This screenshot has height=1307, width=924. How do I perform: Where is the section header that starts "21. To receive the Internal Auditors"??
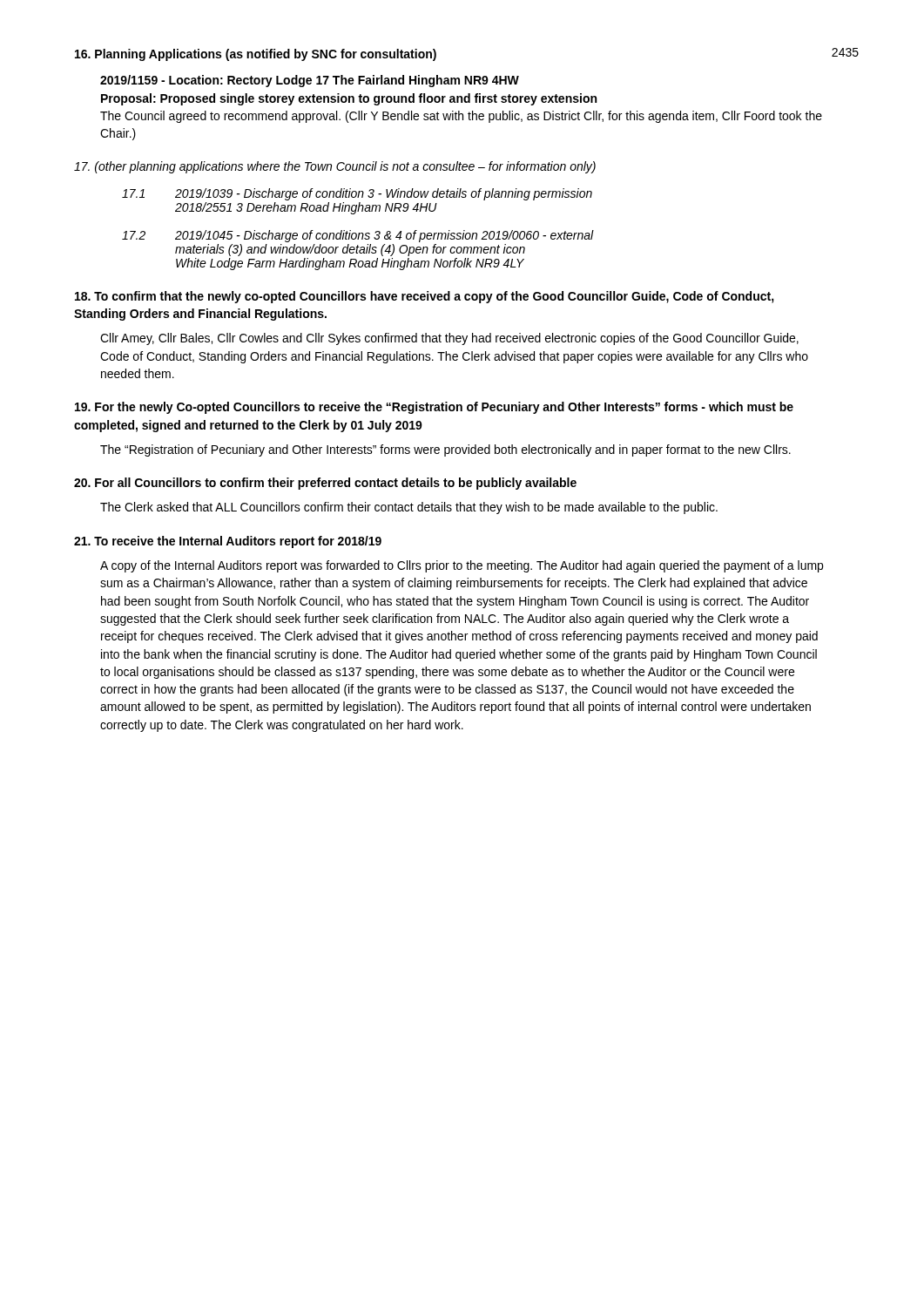click(228, 542)
